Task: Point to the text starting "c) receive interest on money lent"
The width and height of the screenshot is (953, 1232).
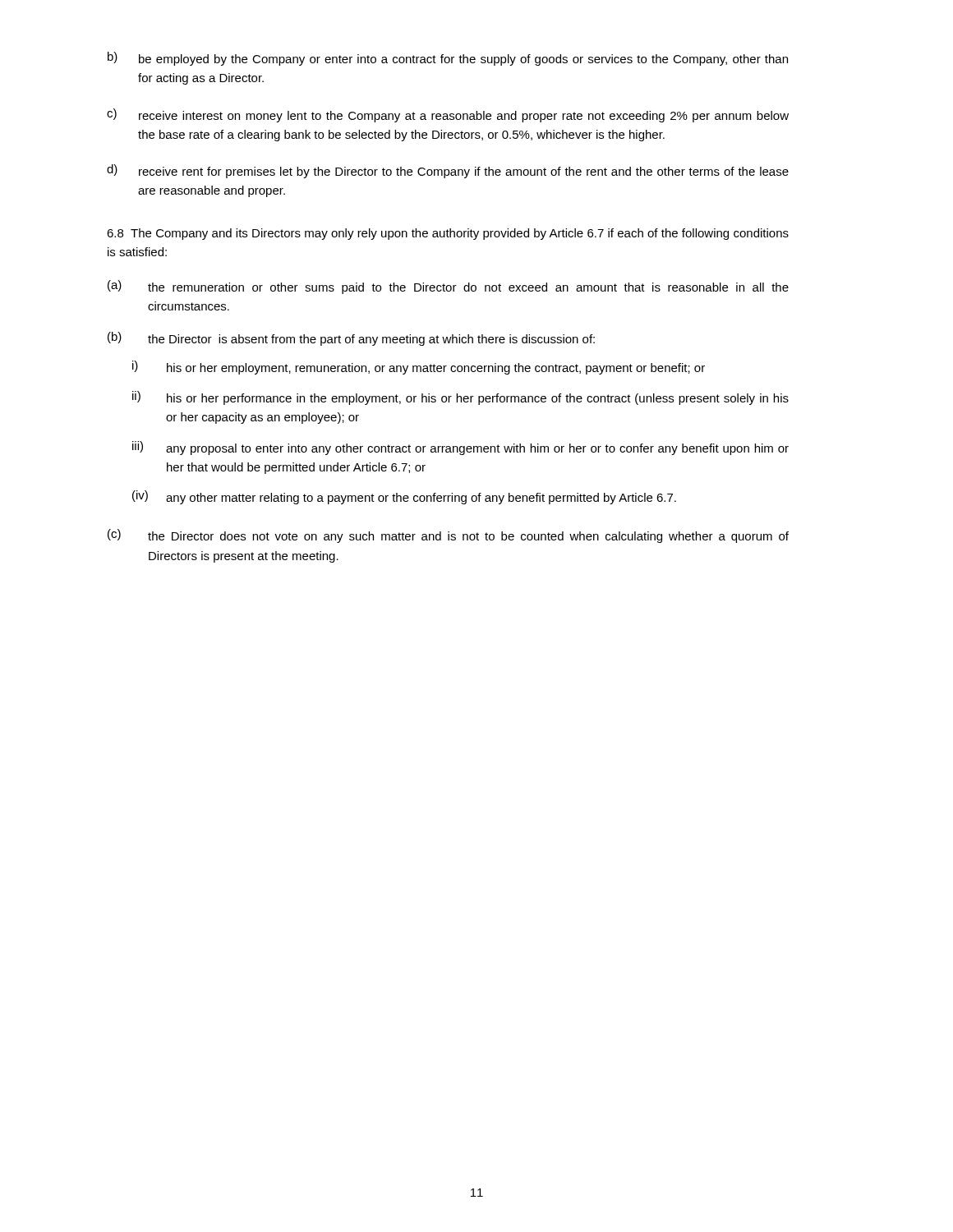Action: point(448,125)
